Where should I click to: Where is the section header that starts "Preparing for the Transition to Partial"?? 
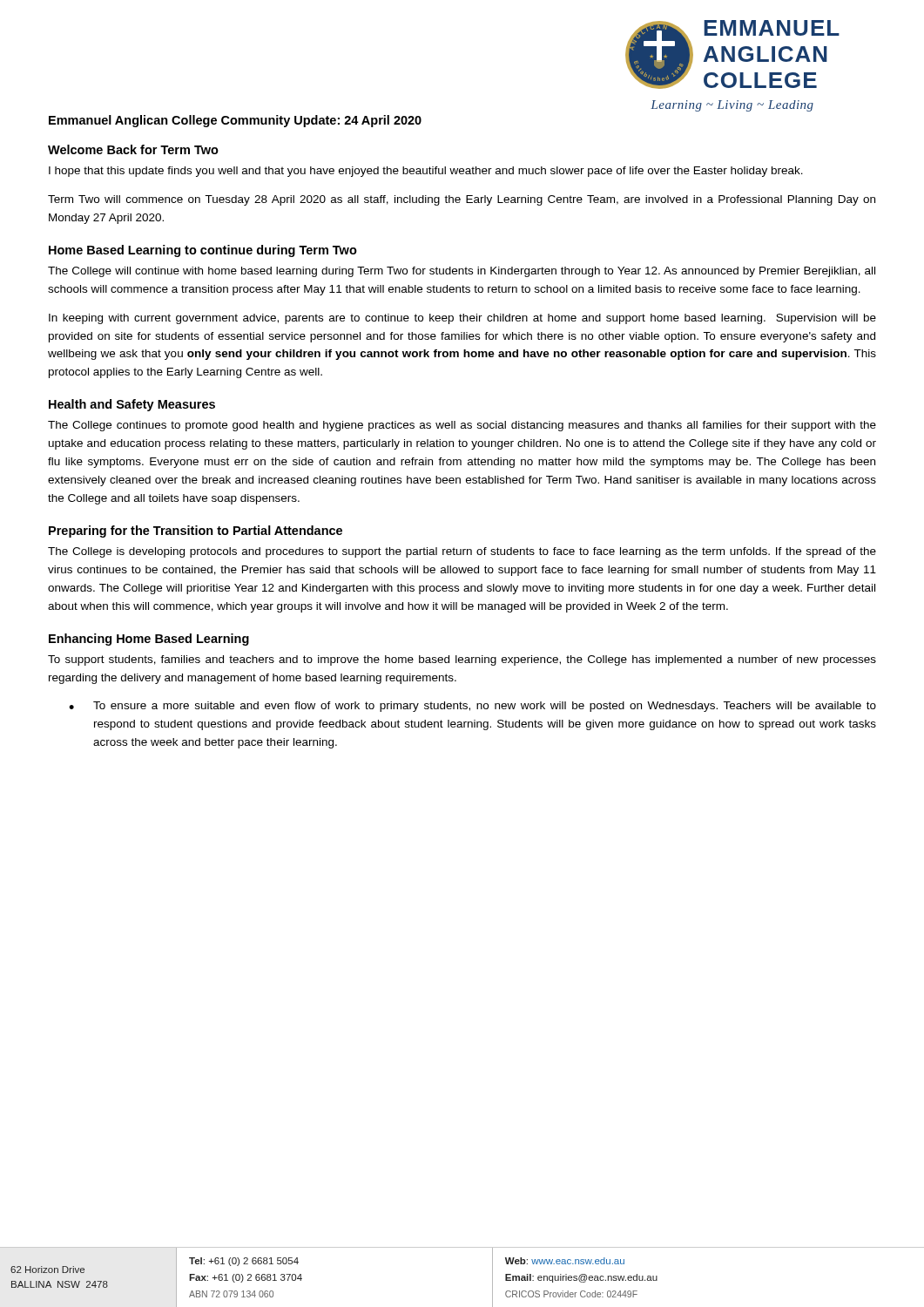pos(195,531)
